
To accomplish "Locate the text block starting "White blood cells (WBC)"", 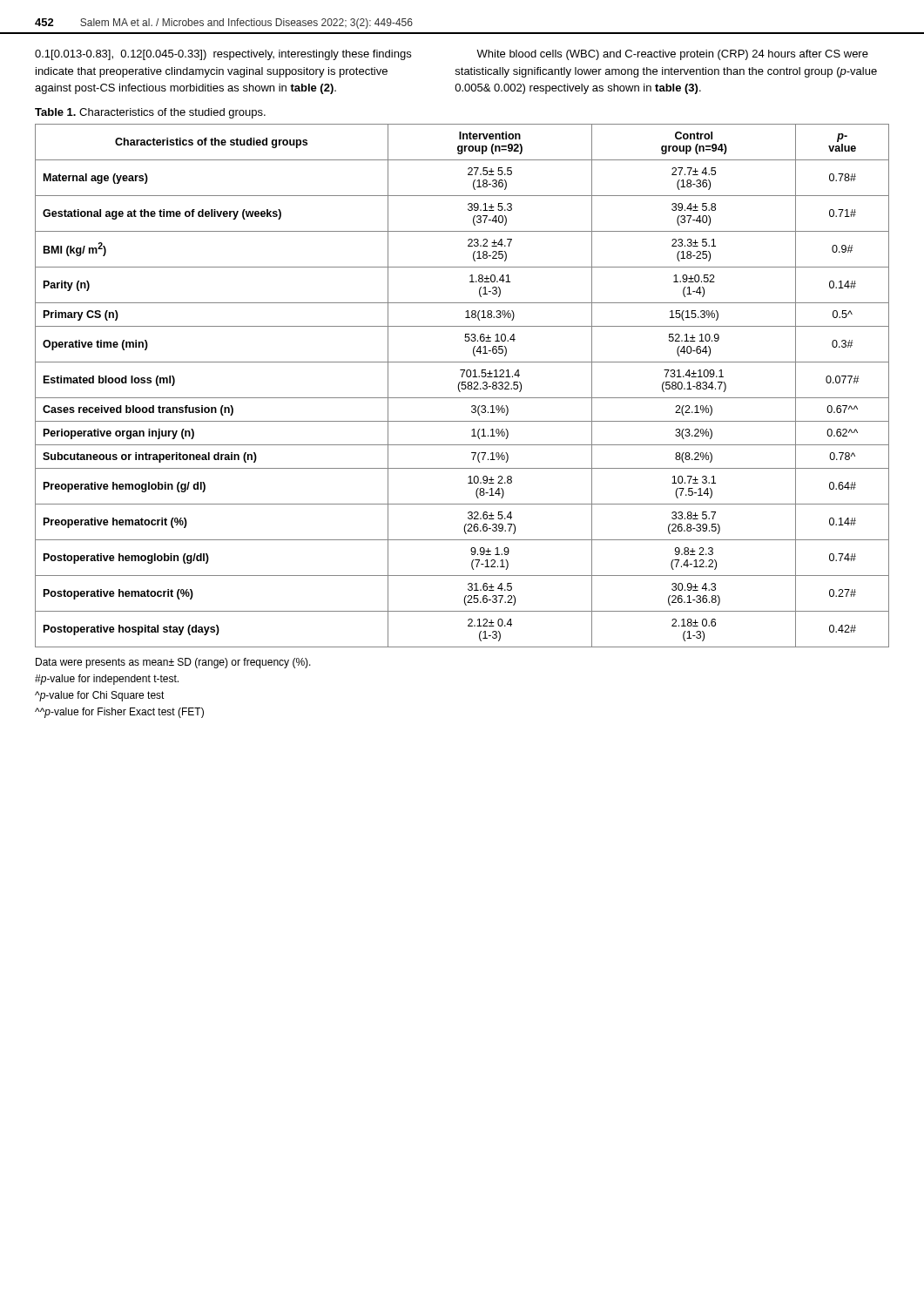I will [x=666, y=71].
